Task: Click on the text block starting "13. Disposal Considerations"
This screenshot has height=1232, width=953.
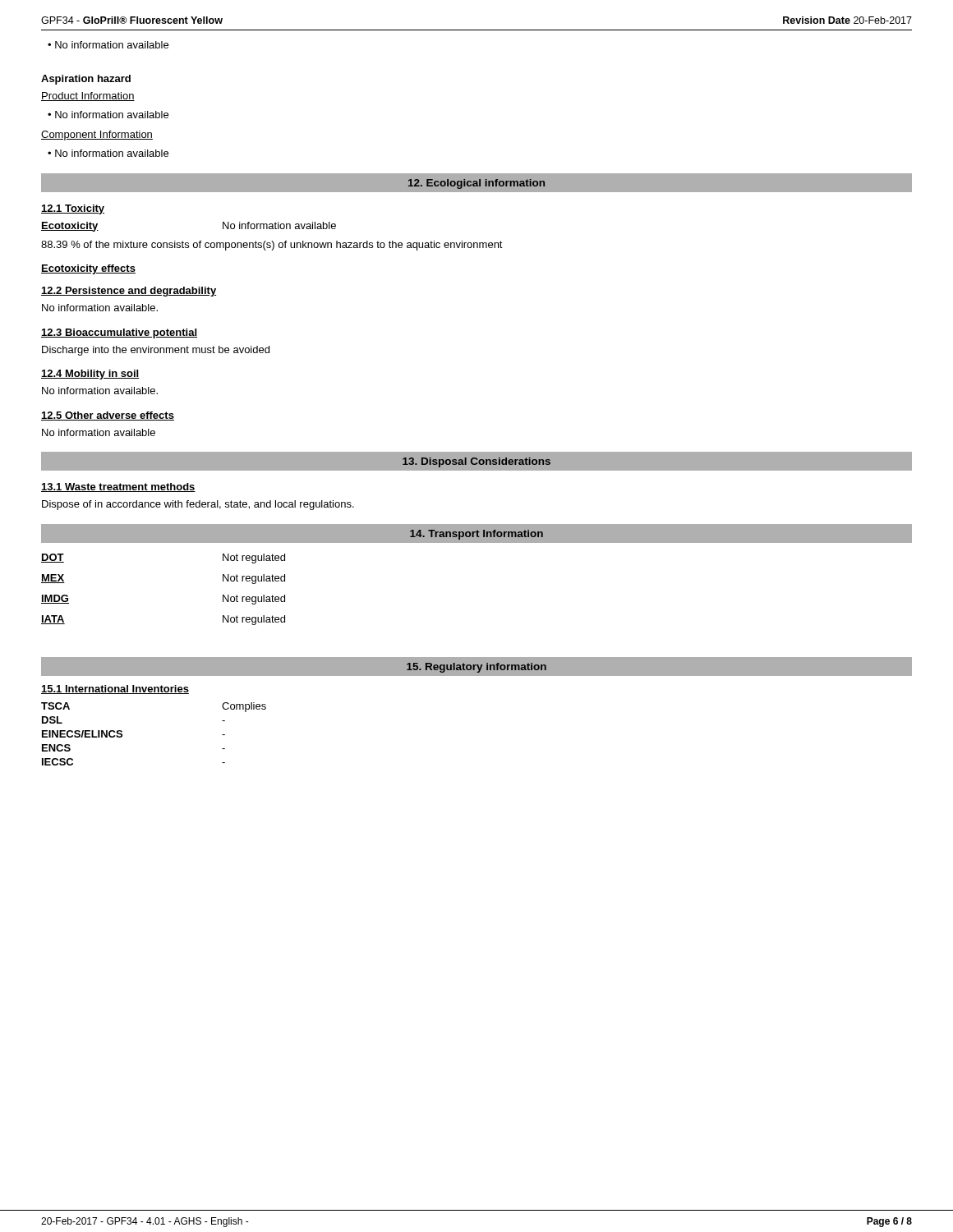Action: click(476, 461)
